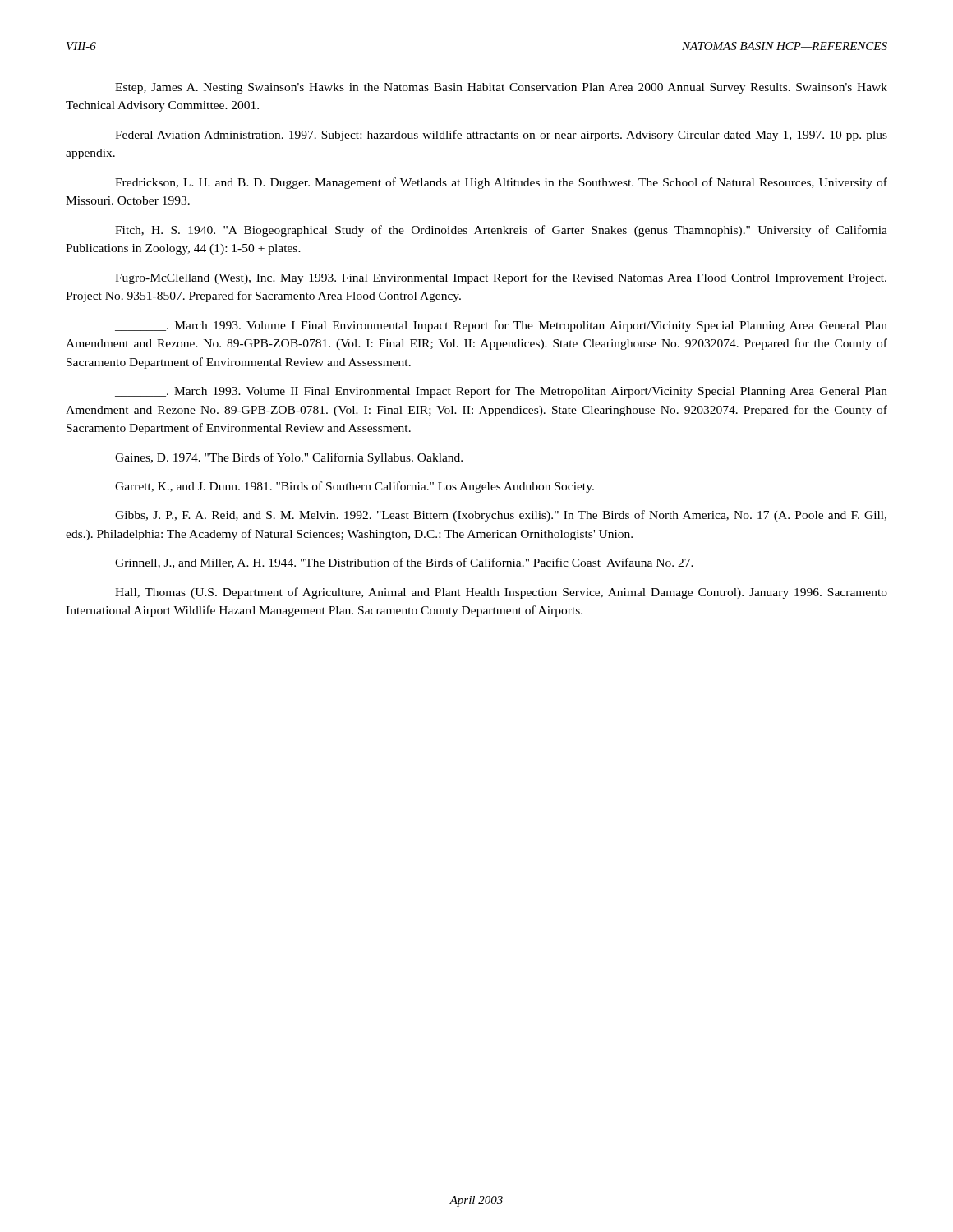This screenshot has height=1232, width=953.
Task: Find the block on this page that starts "Gibbs, J. P., F. A. Reid, and"
Action: coord(476,524)
